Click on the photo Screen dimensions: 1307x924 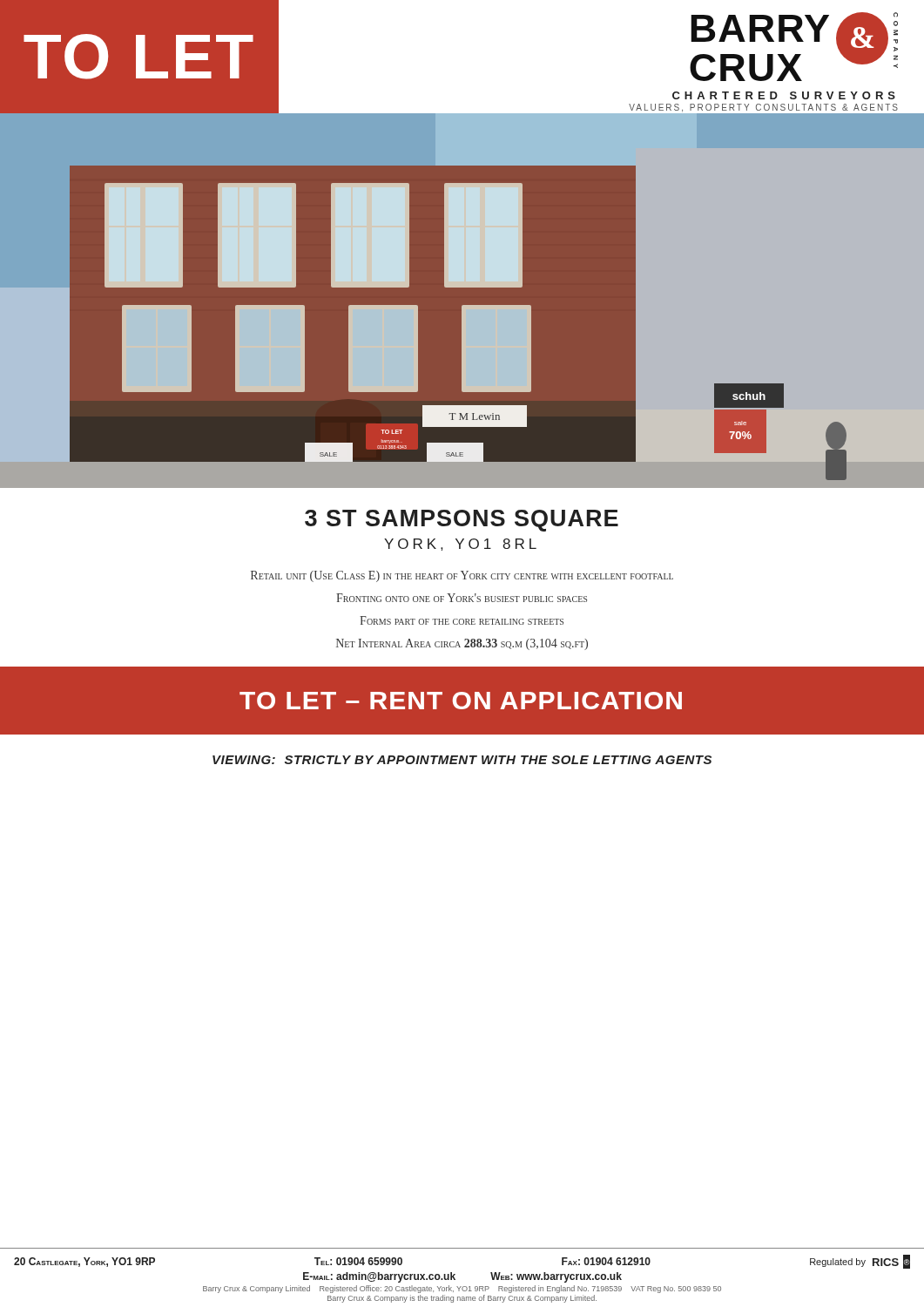pos(462,301)
